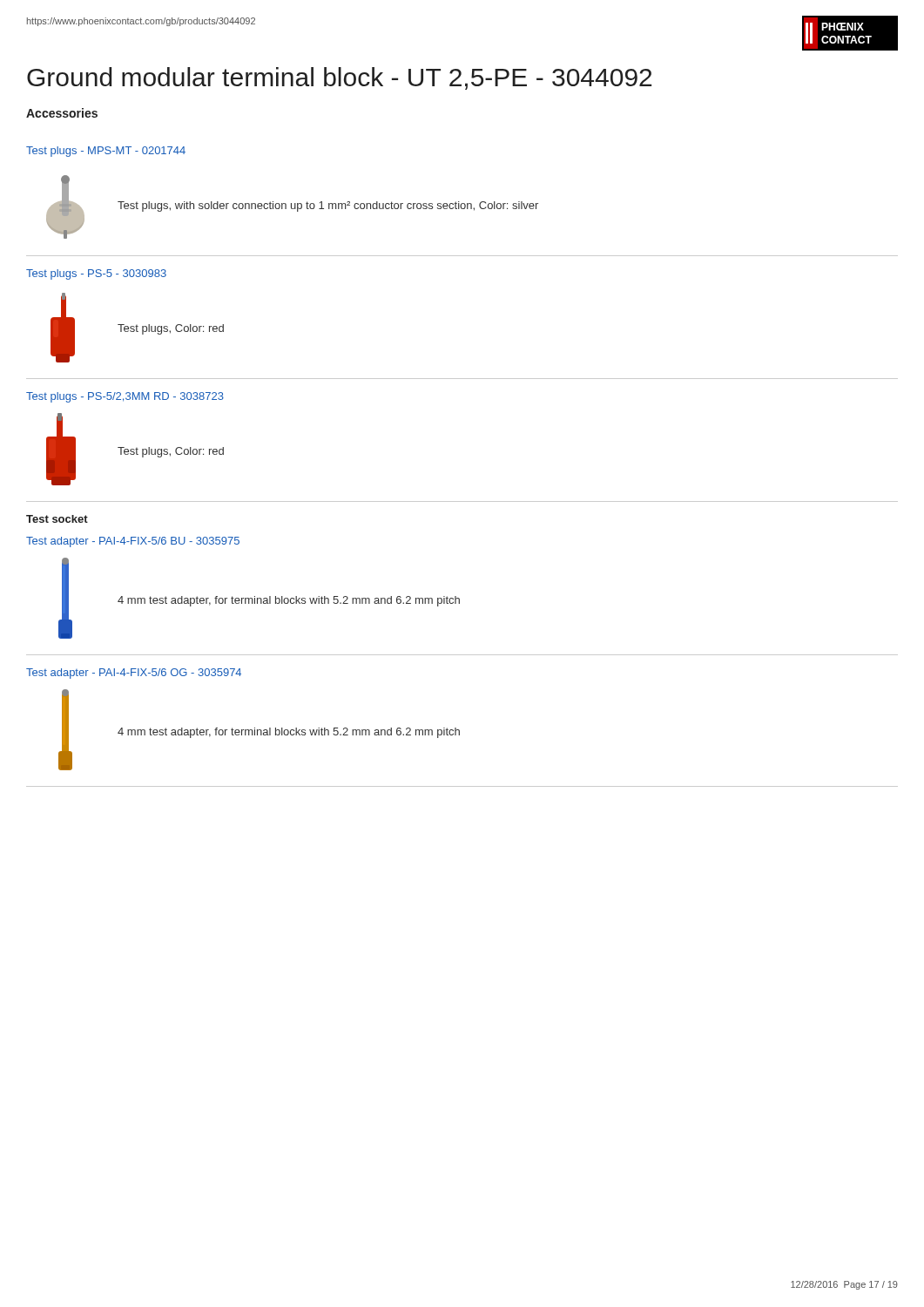Click on the logo

point(850,34)
